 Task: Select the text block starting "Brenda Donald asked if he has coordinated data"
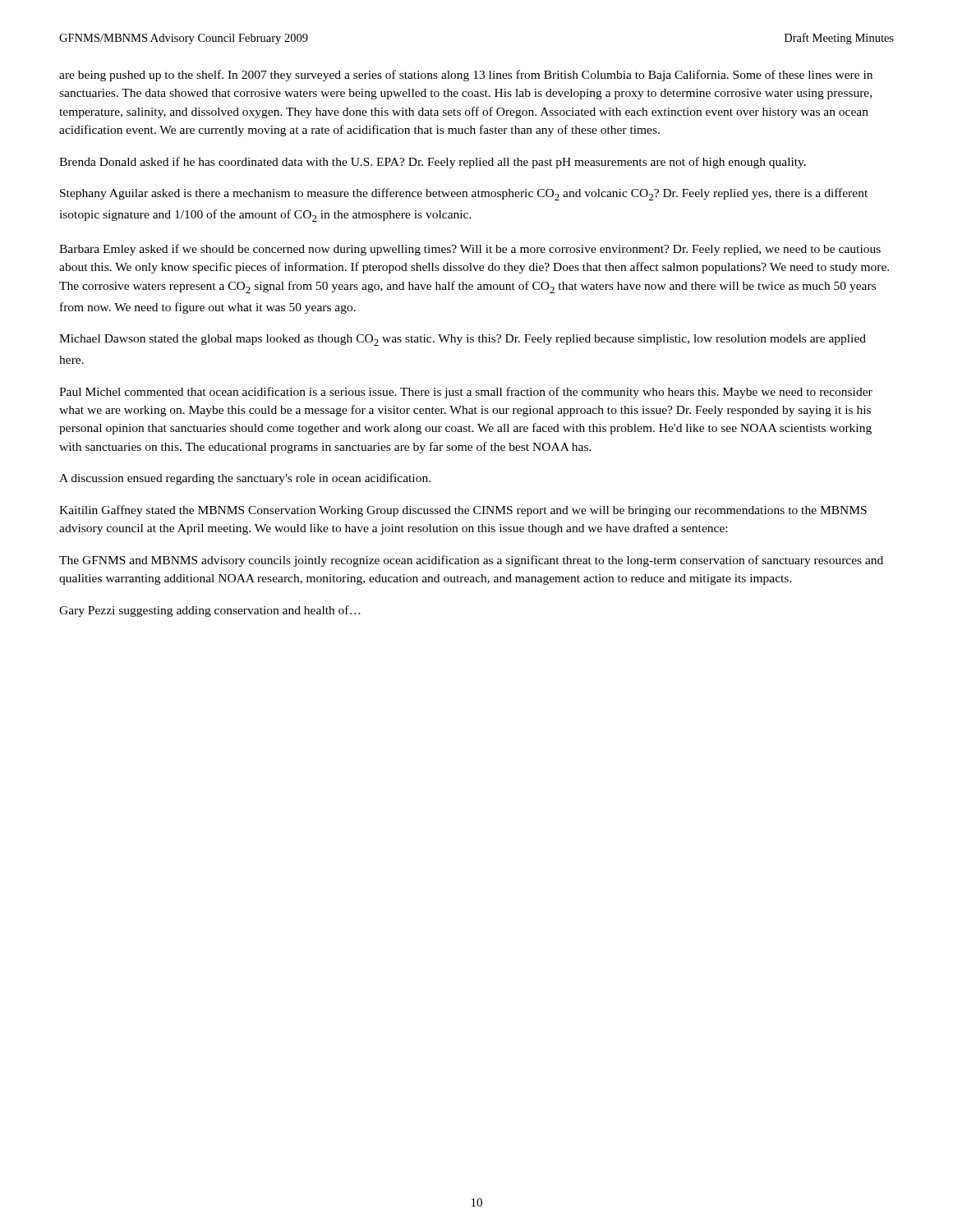476,162
